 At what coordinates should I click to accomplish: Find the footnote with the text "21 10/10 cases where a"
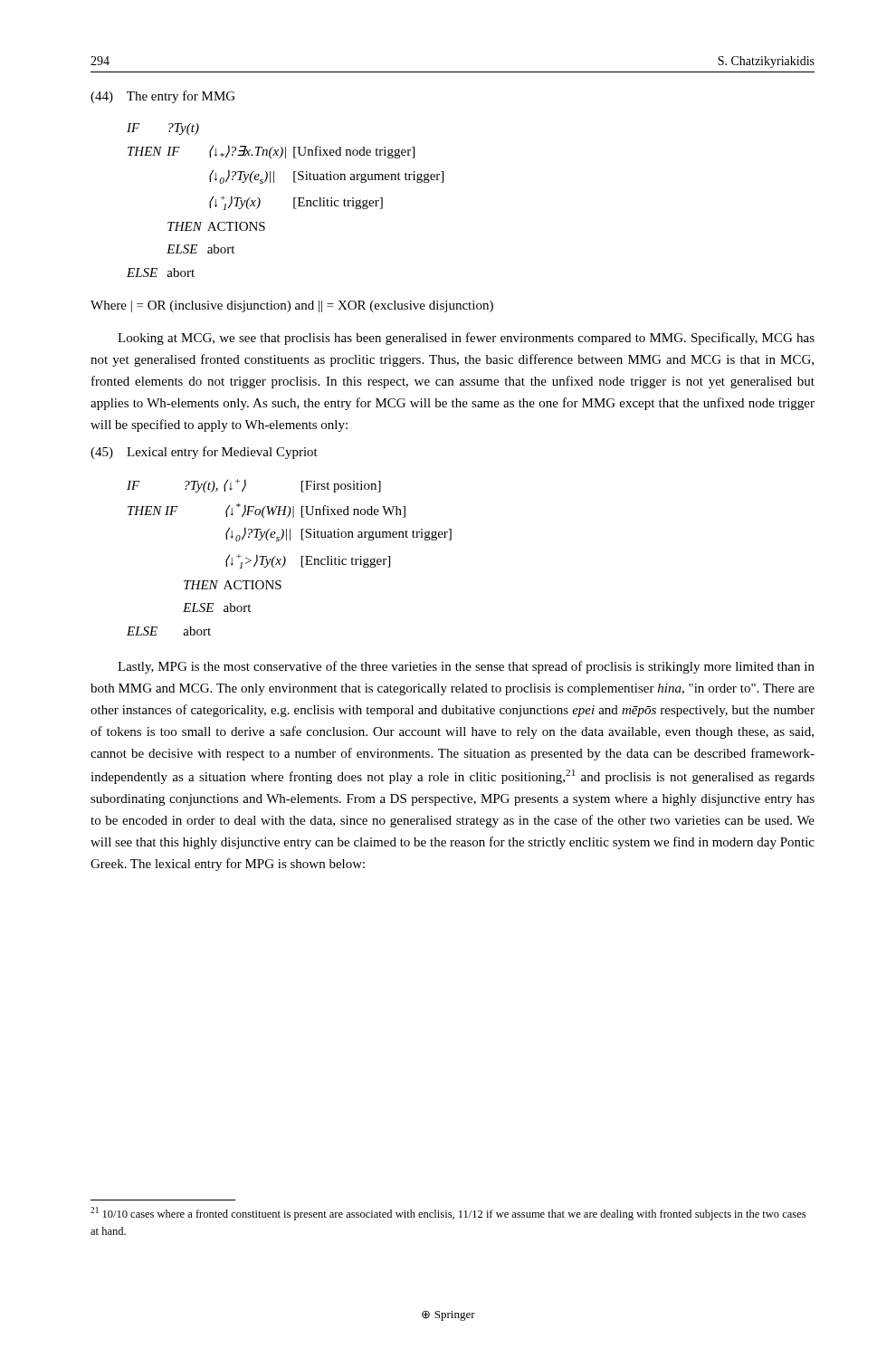[448, 1222]
